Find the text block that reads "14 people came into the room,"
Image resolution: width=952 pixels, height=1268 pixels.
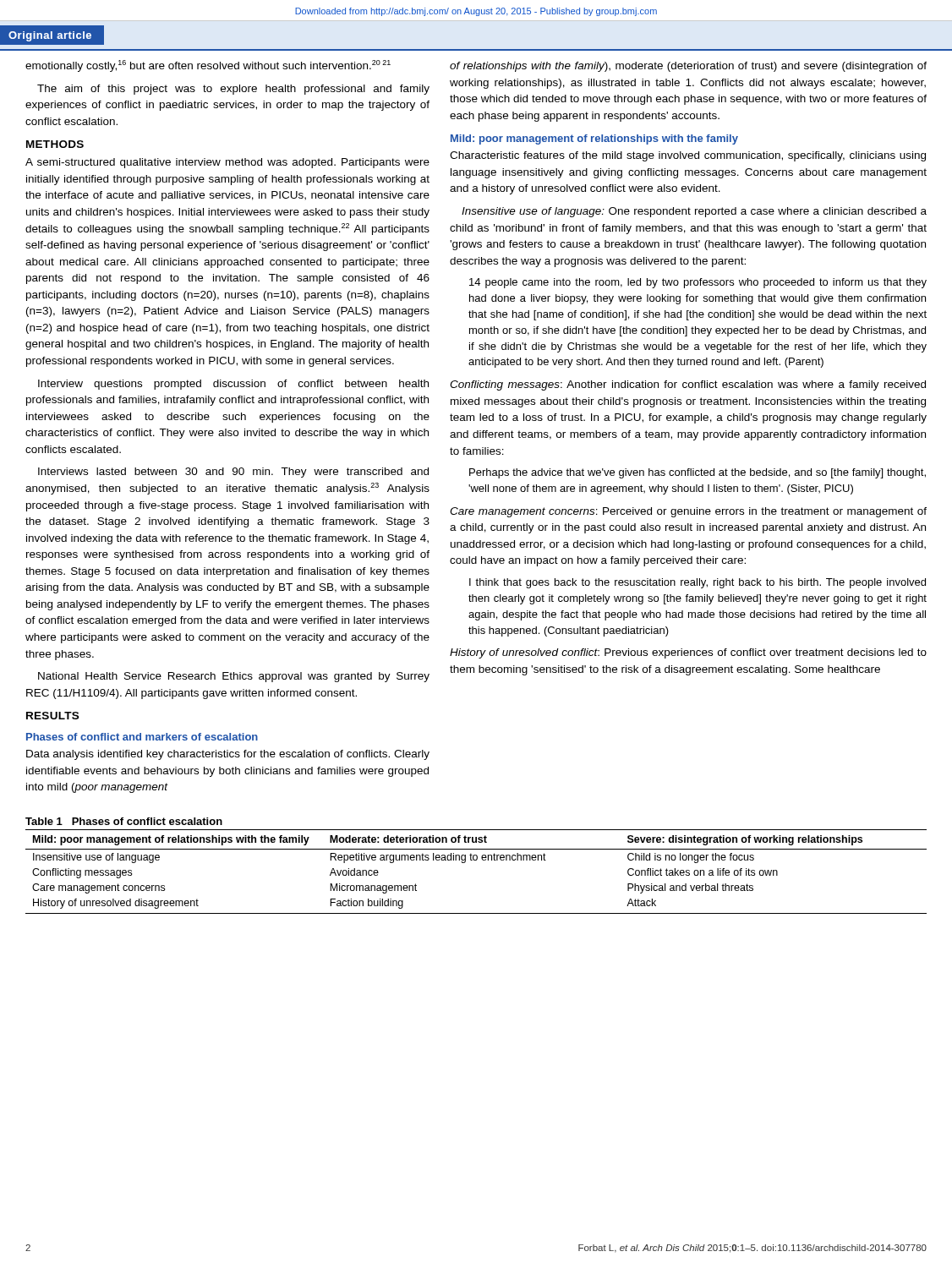click(698, 323)
